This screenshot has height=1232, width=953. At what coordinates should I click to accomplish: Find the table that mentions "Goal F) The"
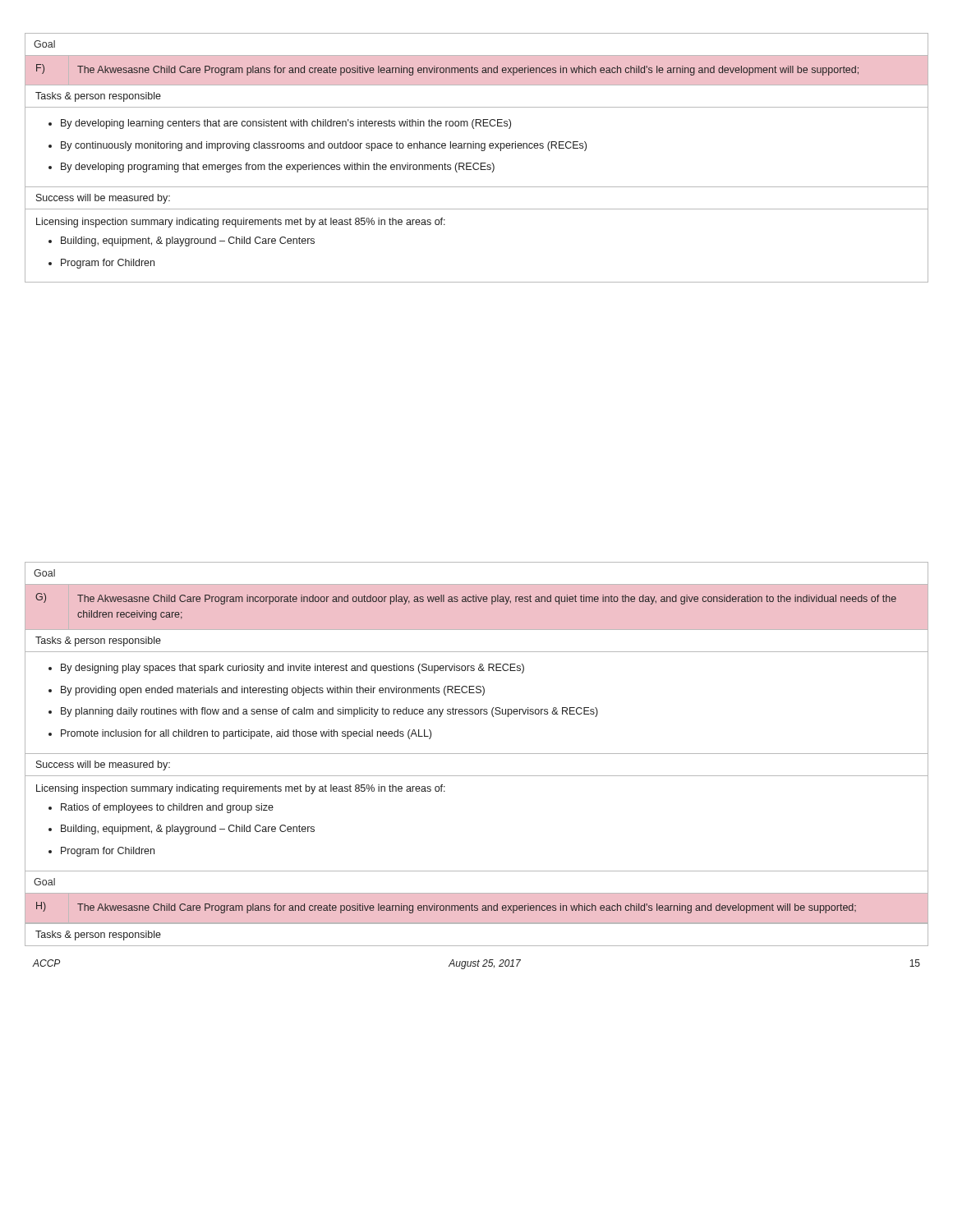pos(476,158)
